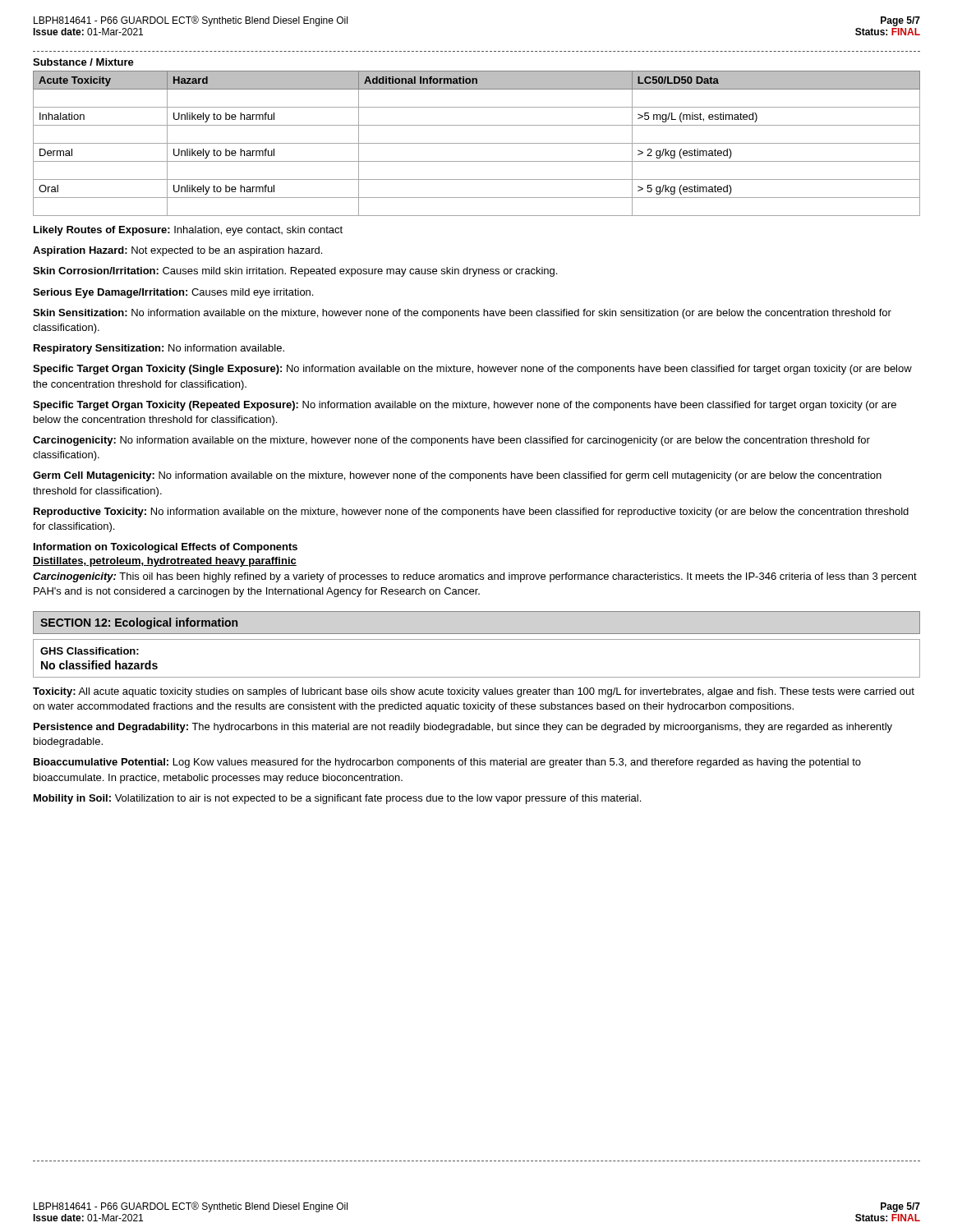
Task: Point to the text block starting "Information on Toxicological Effects"
Action: 165,547
